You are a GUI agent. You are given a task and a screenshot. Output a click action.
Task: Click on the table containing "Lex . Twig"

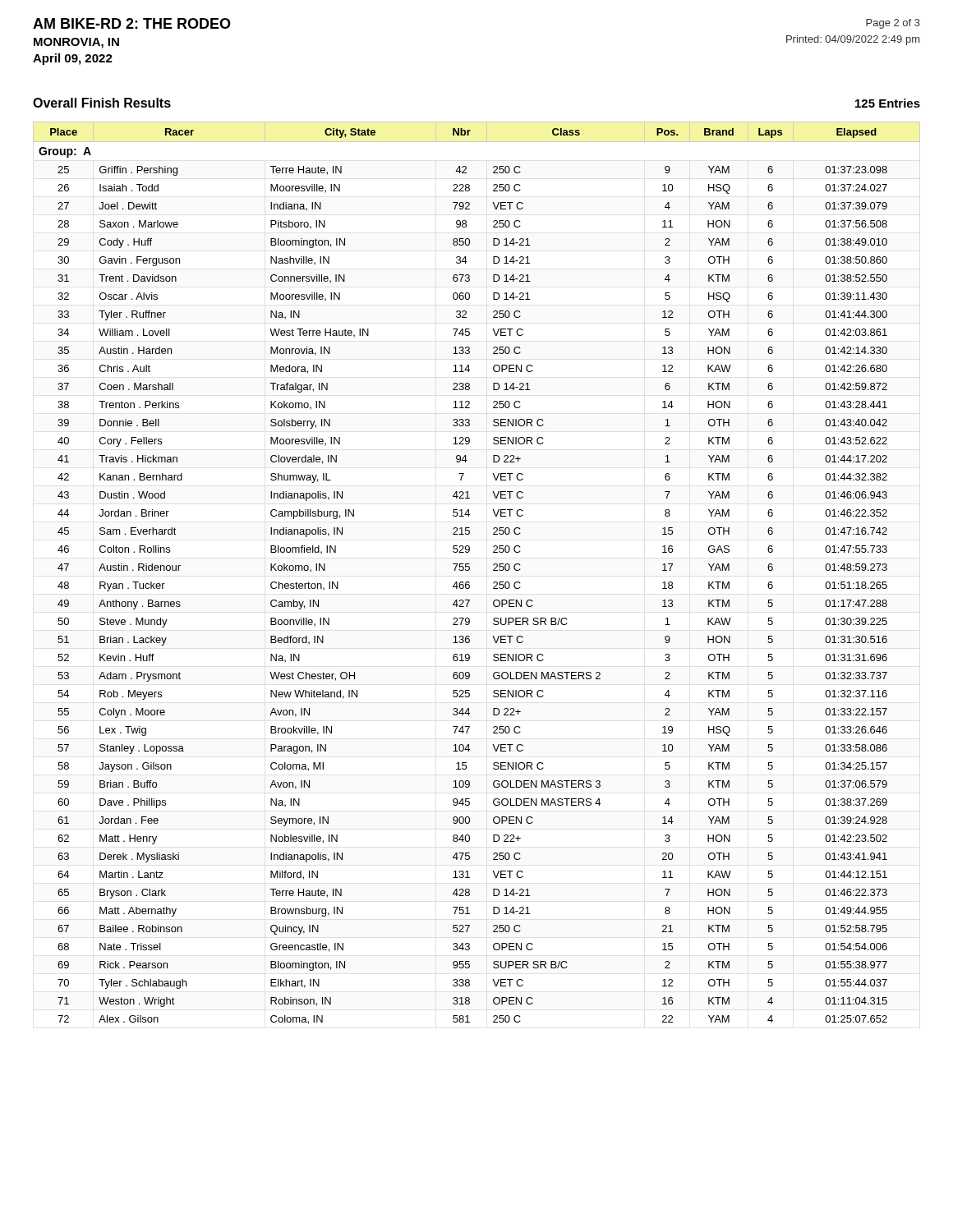(476, 575)
